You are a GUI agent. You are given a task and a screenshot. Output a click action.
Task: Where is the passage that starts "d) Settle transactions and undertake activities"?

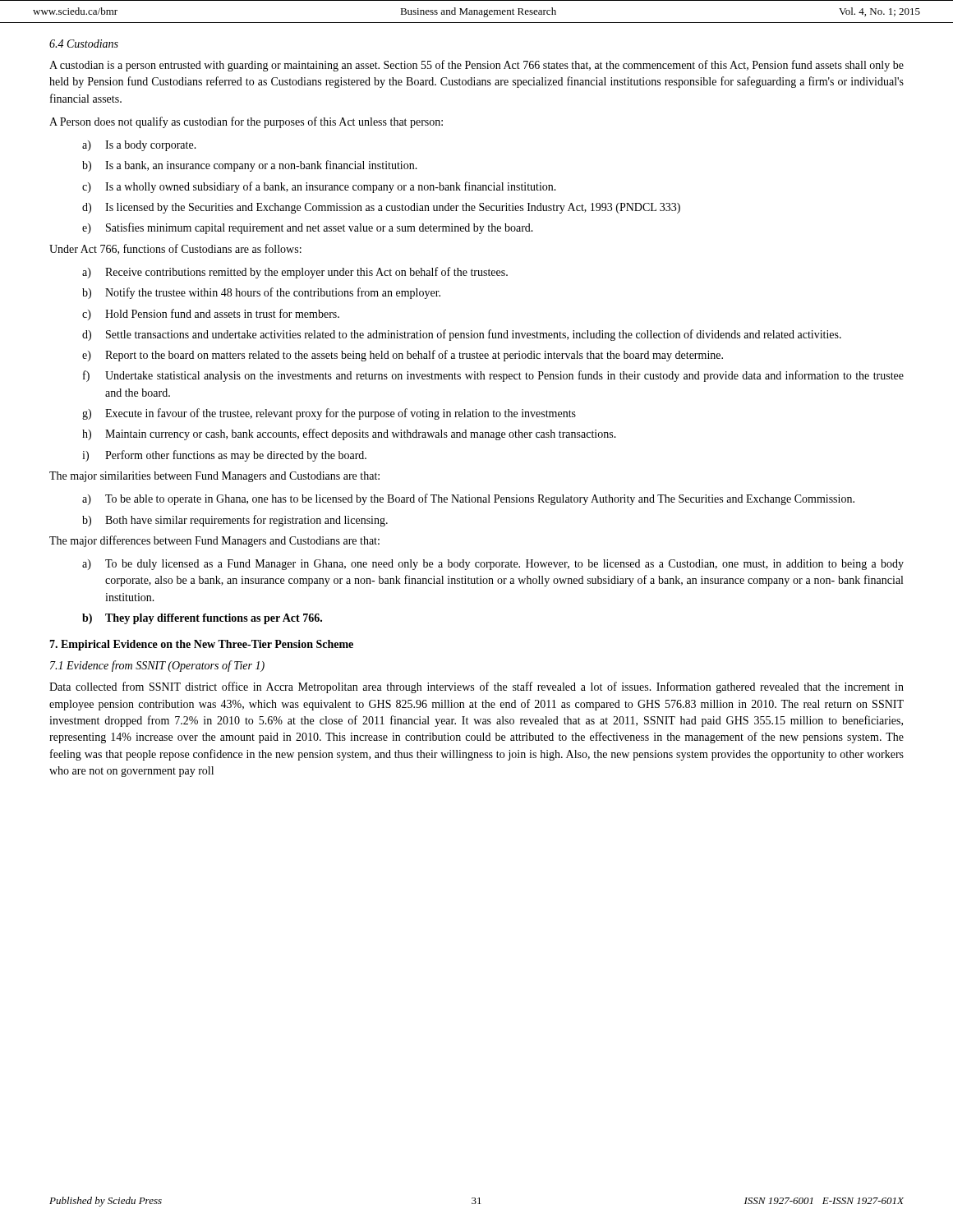(493, 335)
